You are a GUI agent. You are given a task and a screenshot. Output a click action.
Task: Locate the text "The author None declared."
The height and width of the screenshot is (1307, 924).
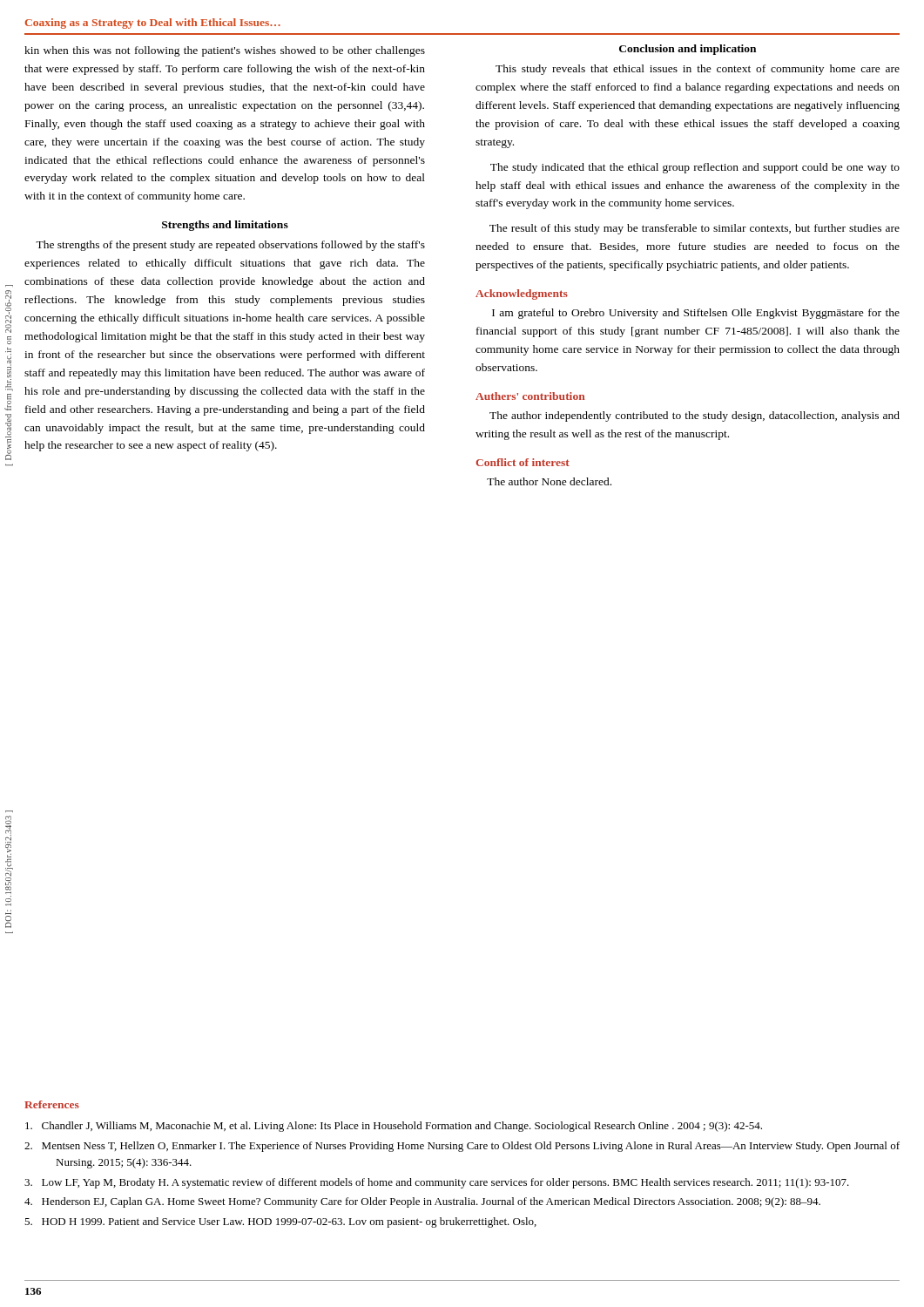click(x=544, y=481)
